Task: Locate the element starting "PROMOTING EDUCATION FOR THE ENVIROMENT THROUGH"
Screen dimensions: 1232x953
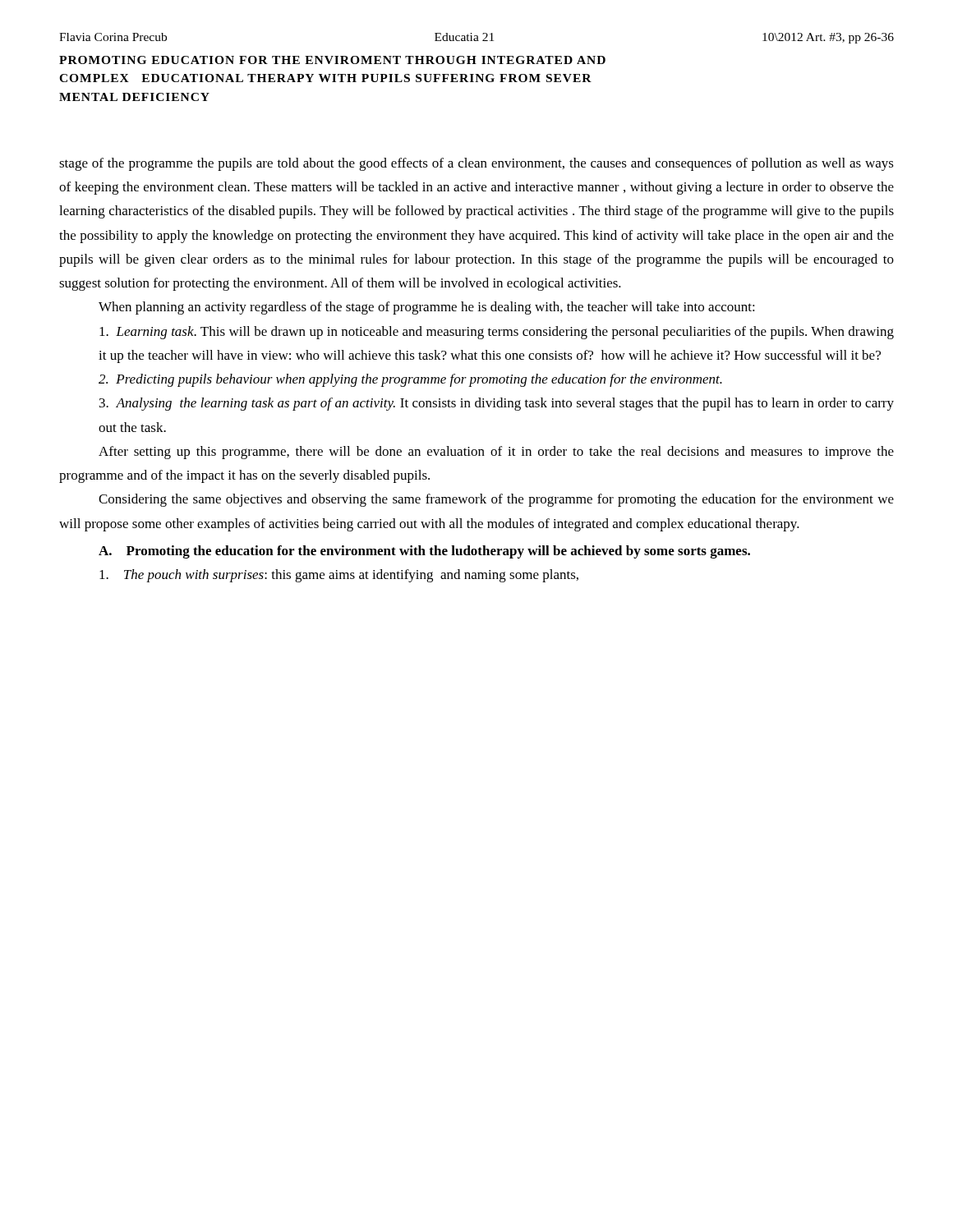Action: [x=333, y=78]
